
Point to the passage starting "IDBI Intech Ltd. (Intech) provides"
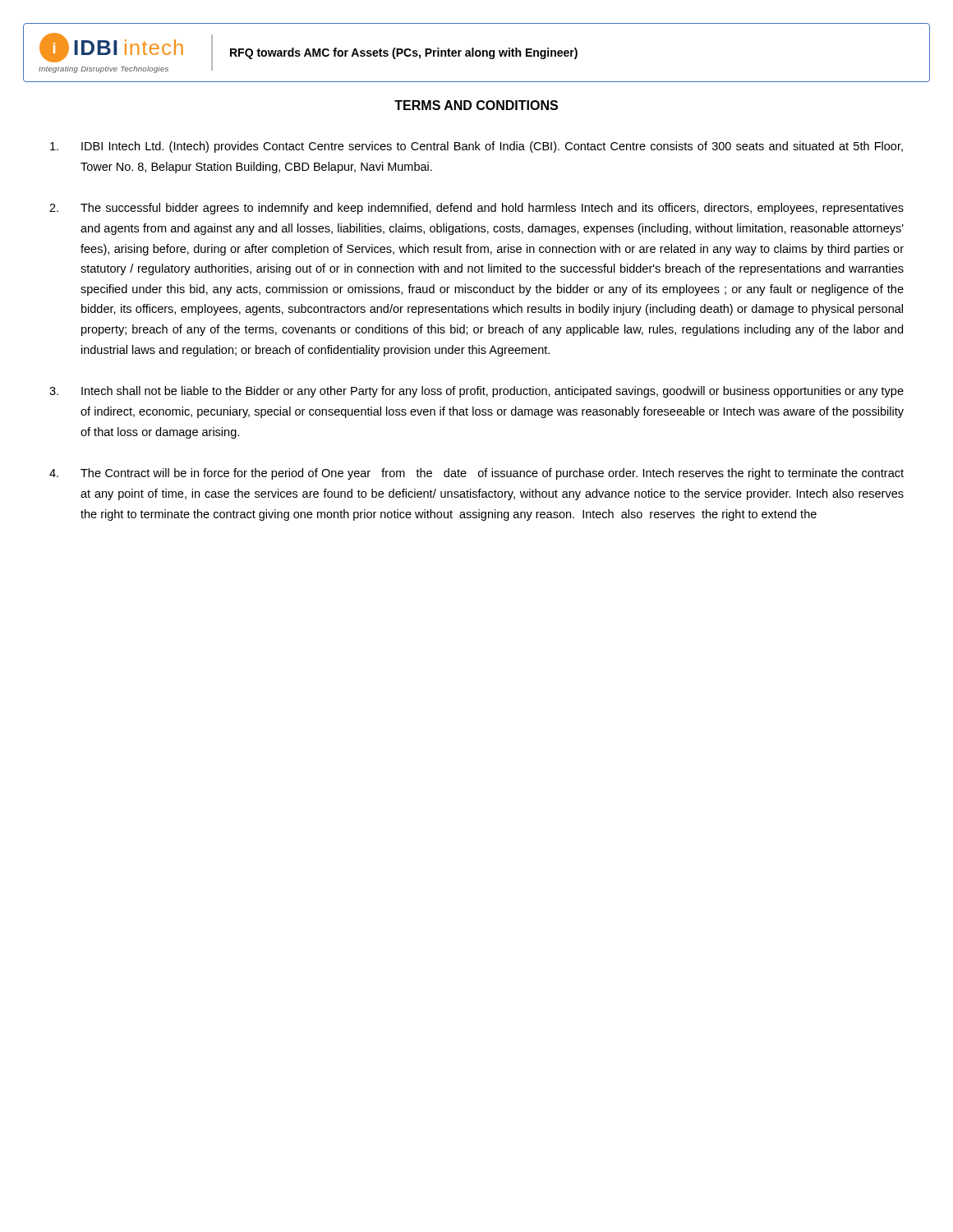[476, 157]
